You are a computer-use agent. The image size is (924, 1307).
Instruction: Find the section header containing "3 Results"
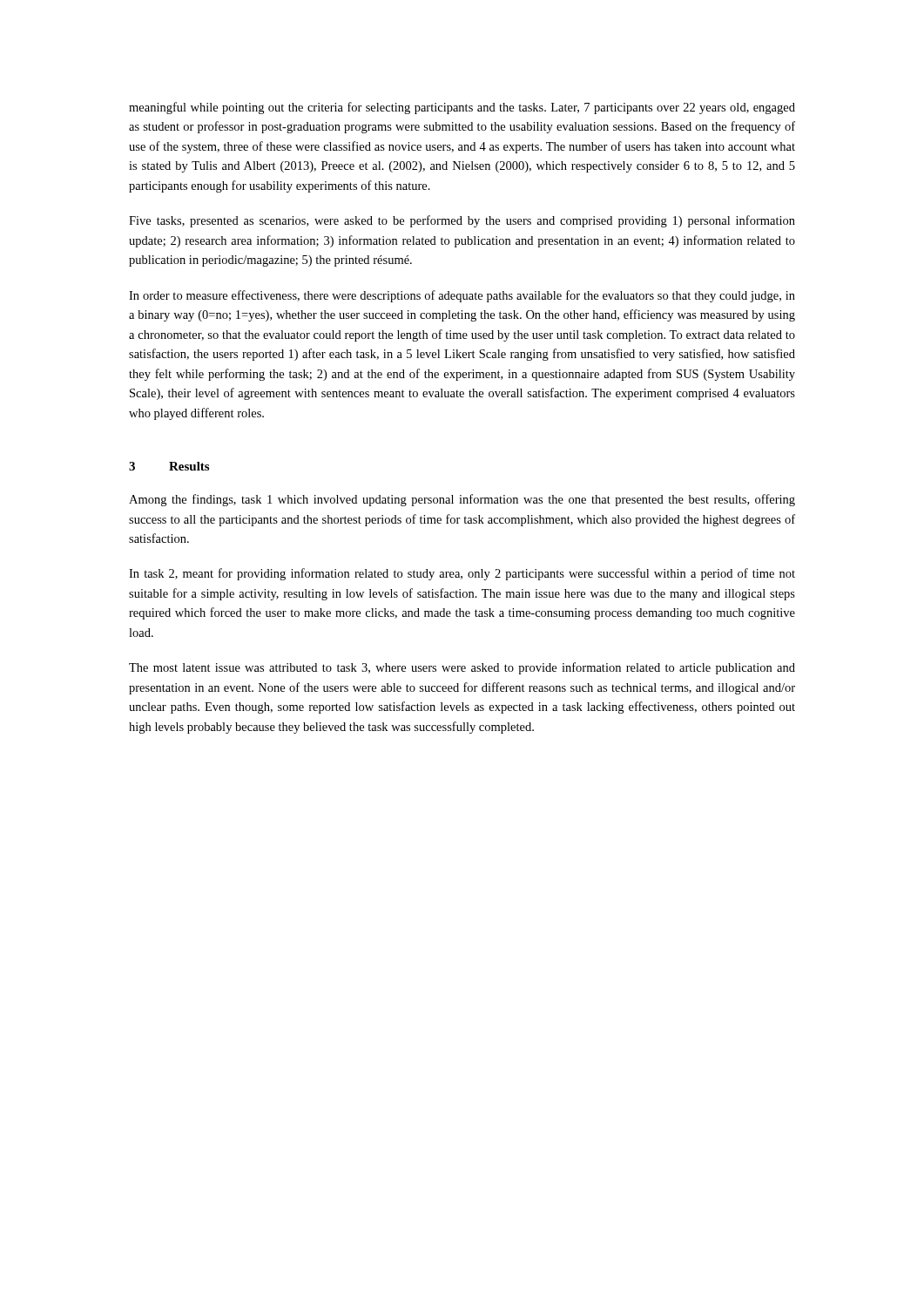click(x=169, y=467)
